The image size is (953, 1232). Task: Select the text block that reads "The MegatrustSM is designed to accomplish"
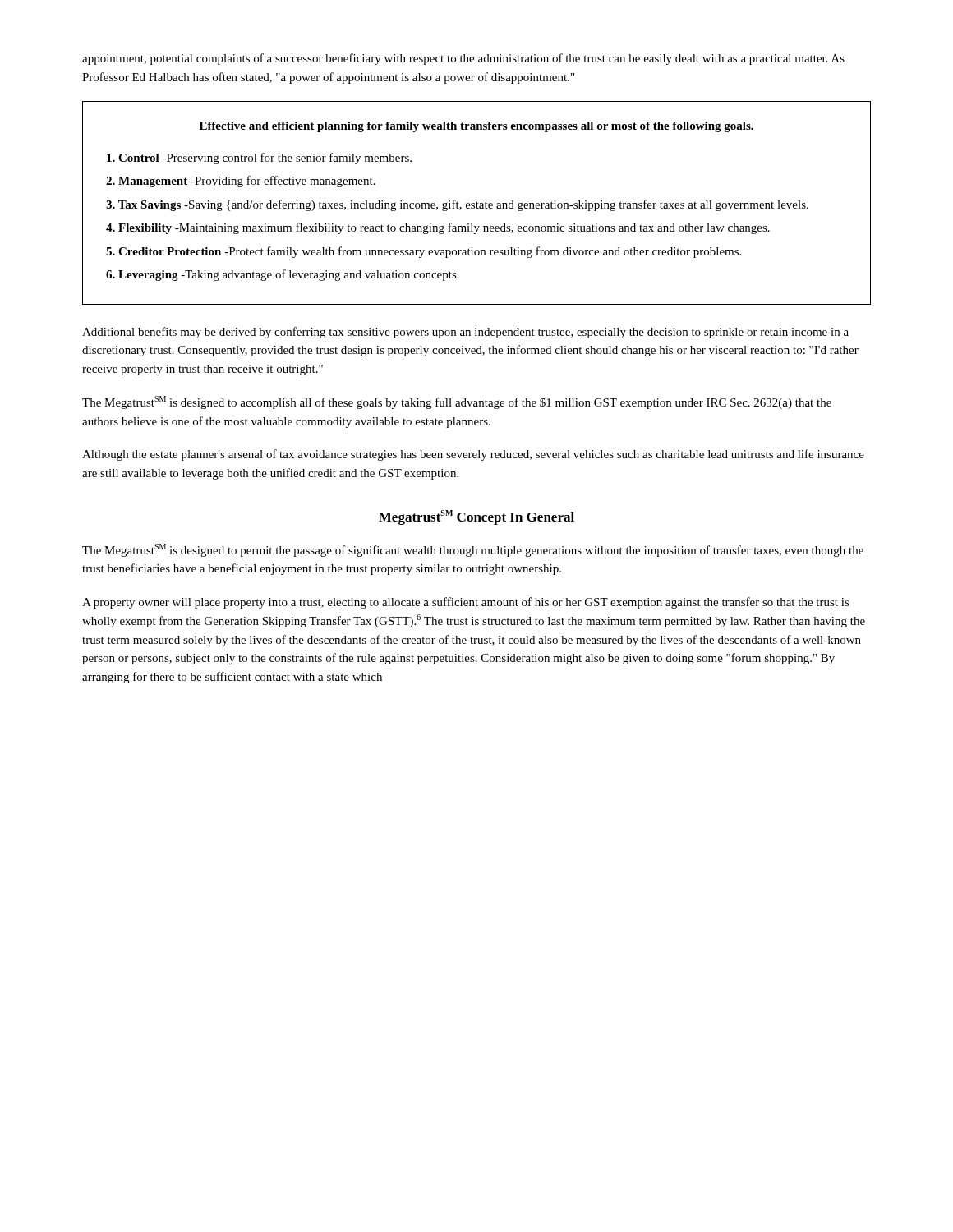click(457, 411)
